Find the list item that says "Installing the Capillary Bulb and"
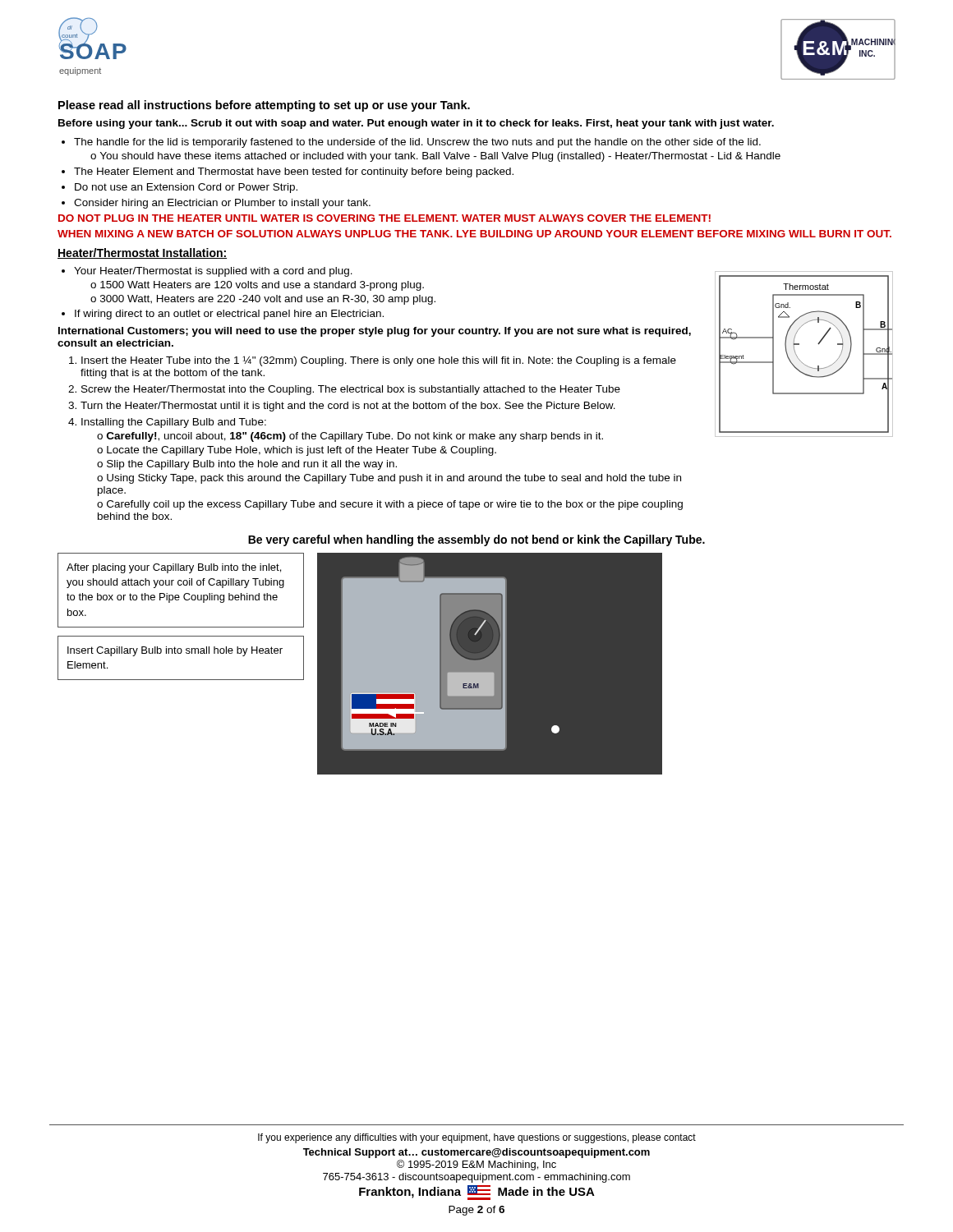Viewport: 953px width, 1232px height. click(389, 469)
